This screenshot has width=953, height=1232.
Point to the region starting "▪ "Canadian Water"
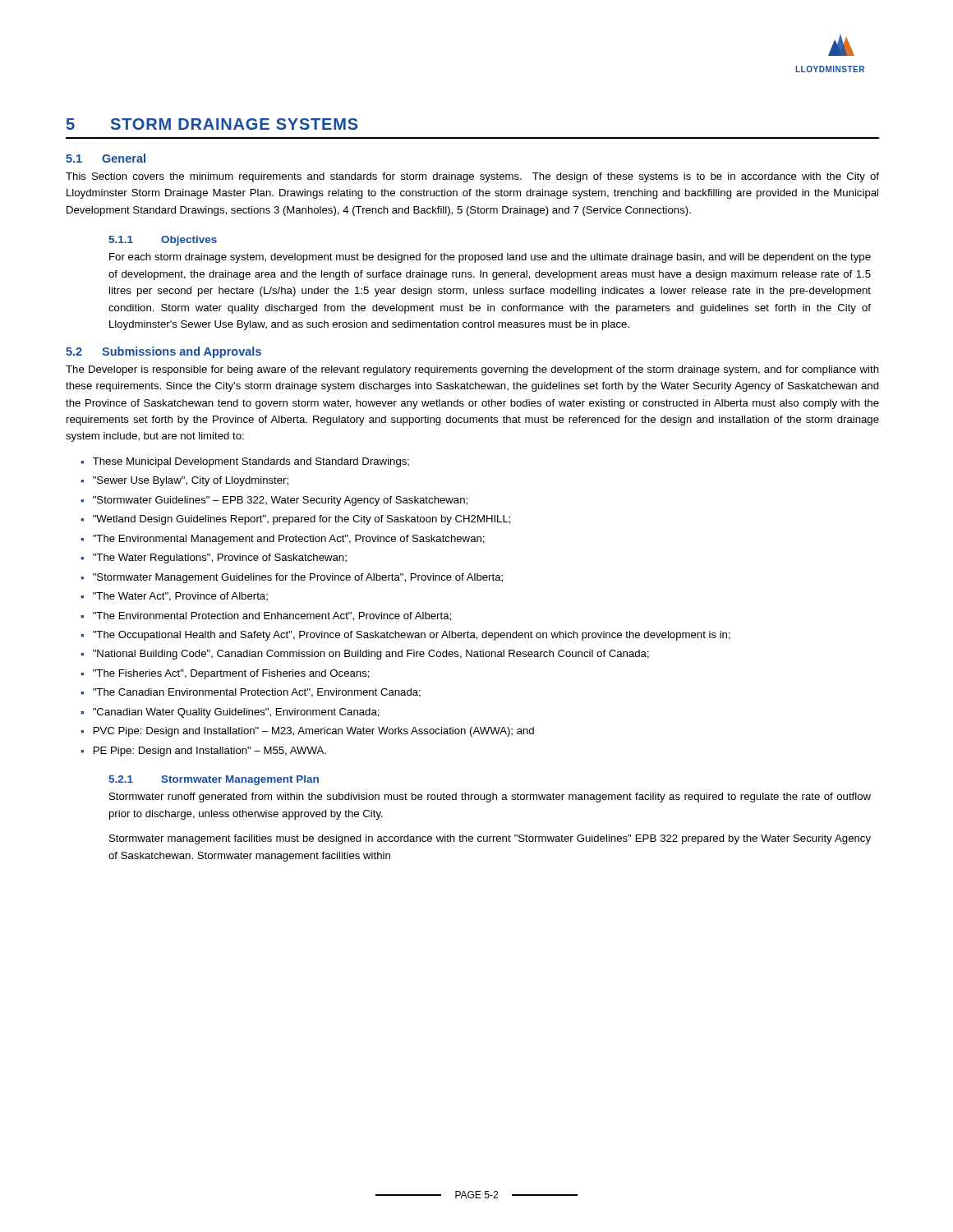coord(230,713)
